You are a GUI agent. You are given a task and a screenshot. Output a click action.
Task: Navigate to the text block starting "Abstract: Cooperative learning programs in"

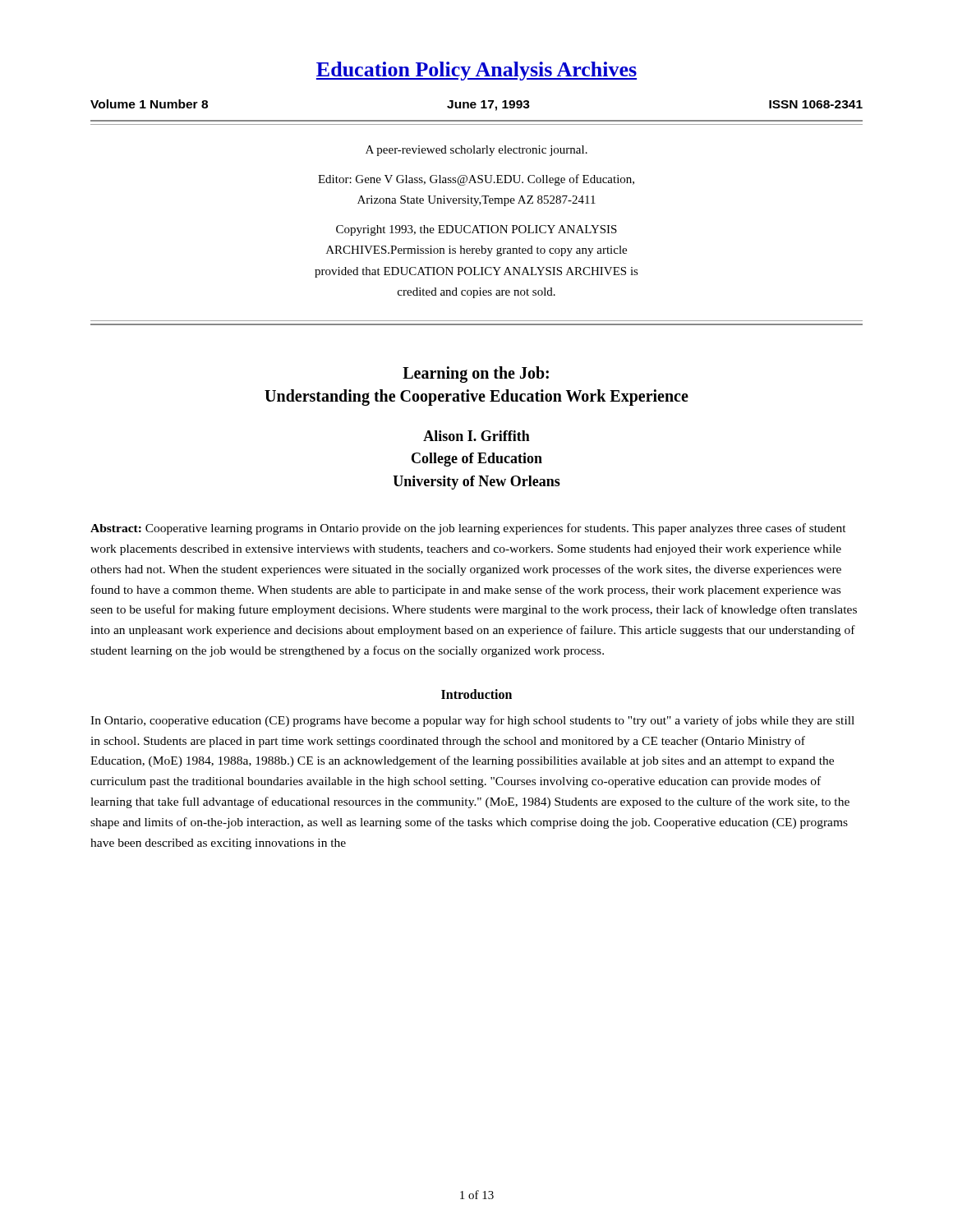point(474,589)
